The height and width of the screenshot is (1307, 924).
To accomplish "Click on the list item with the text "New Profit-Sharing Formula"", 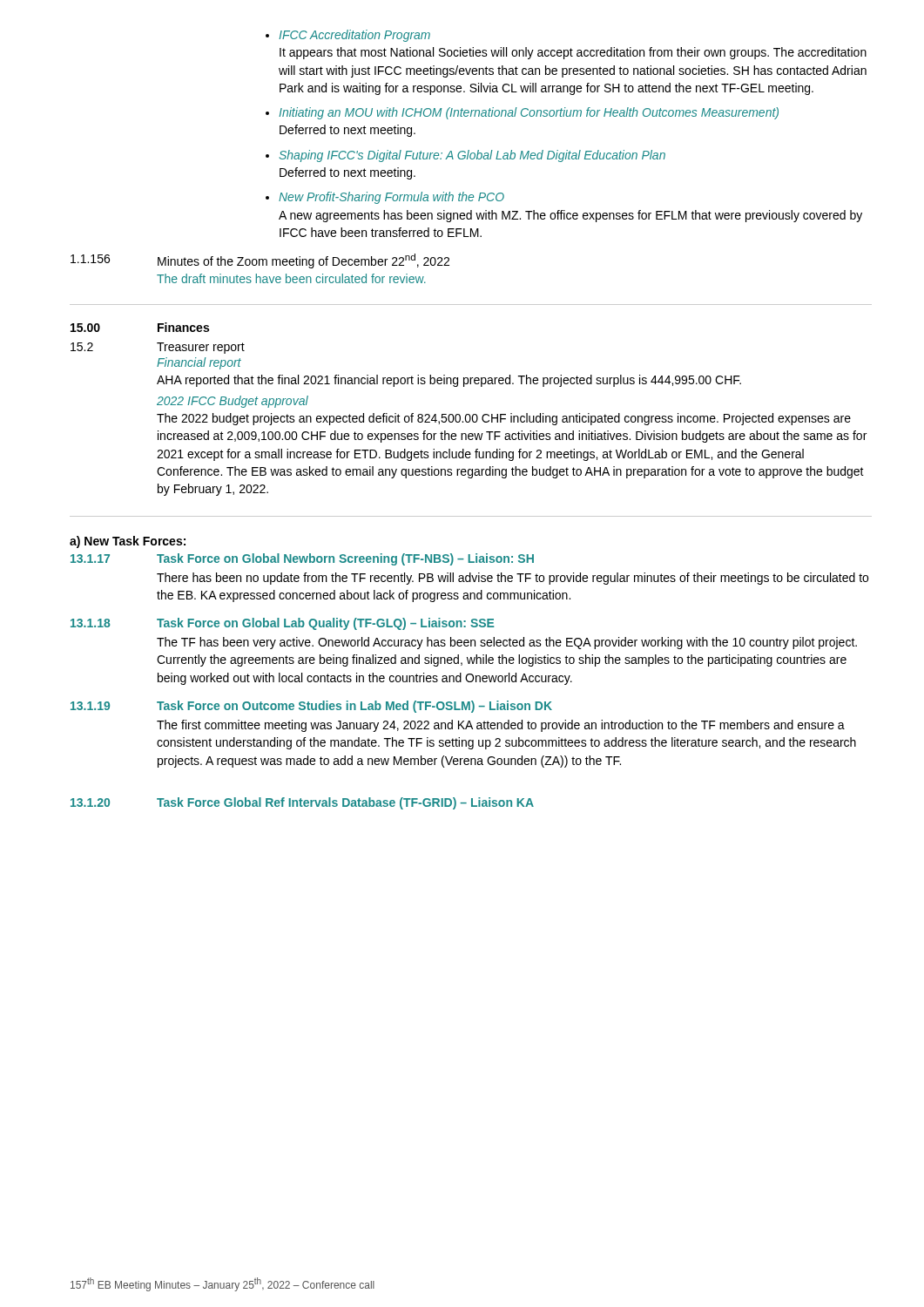I will pyautogui.click(x=575, y=215).
